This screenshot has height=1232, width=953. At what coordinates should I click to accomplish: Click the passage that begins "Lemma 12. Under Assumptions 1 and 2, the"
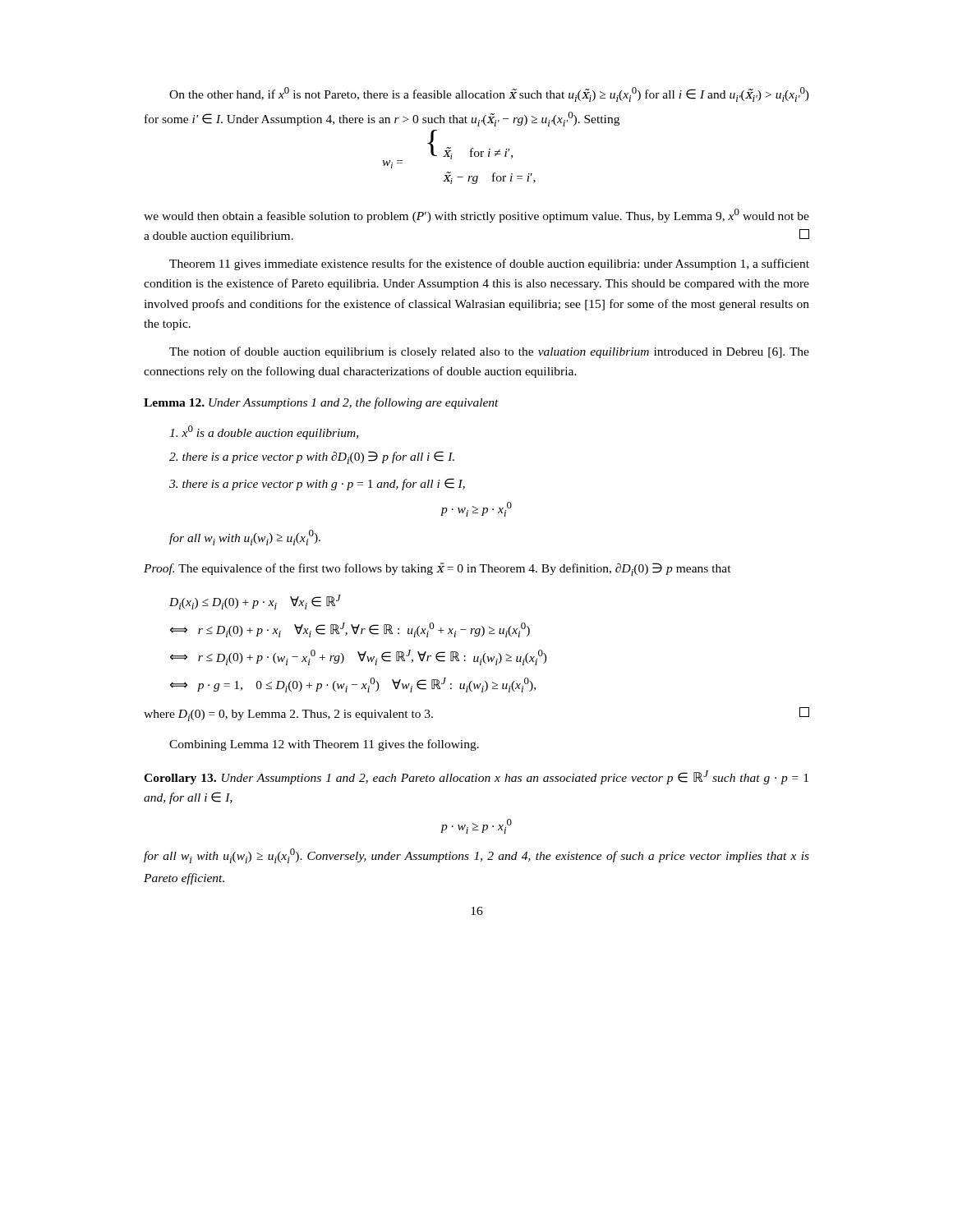pos(476,402)
